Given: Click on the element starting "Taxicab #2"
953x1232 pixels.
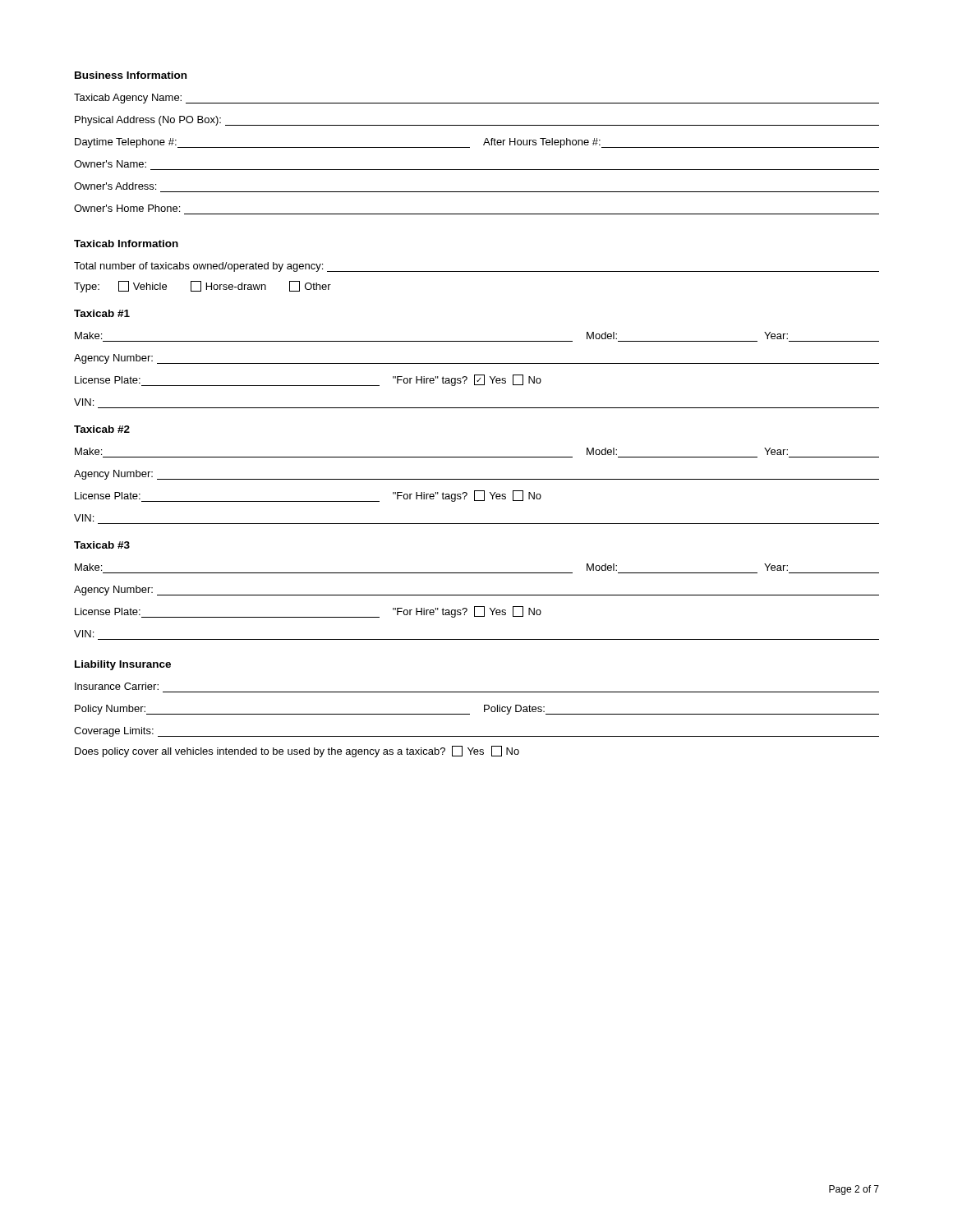Looking at the screenshot, I should [102, 429].
